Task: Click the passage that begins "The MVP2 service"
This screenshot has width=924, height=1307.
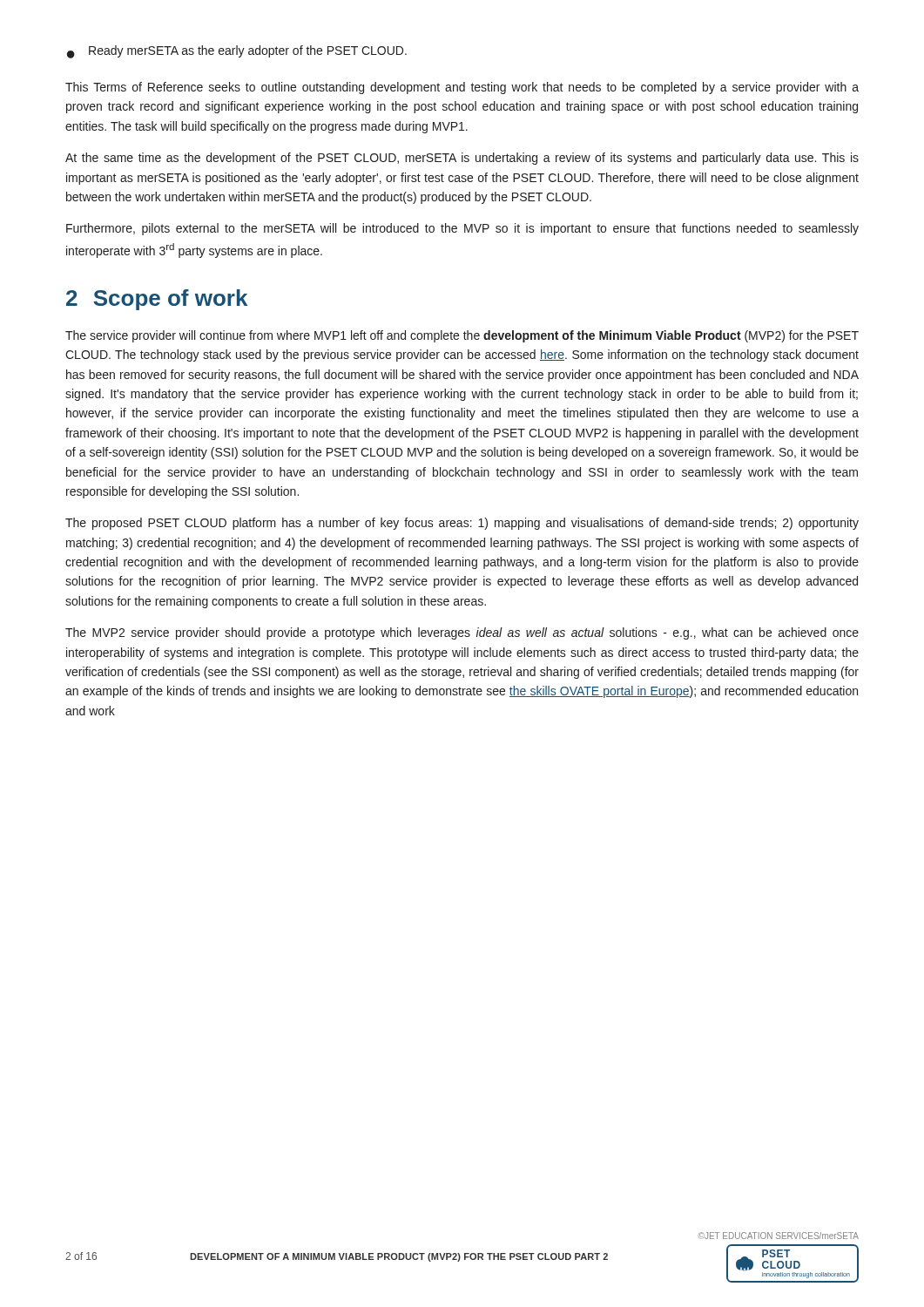Action: click(462, 672)
